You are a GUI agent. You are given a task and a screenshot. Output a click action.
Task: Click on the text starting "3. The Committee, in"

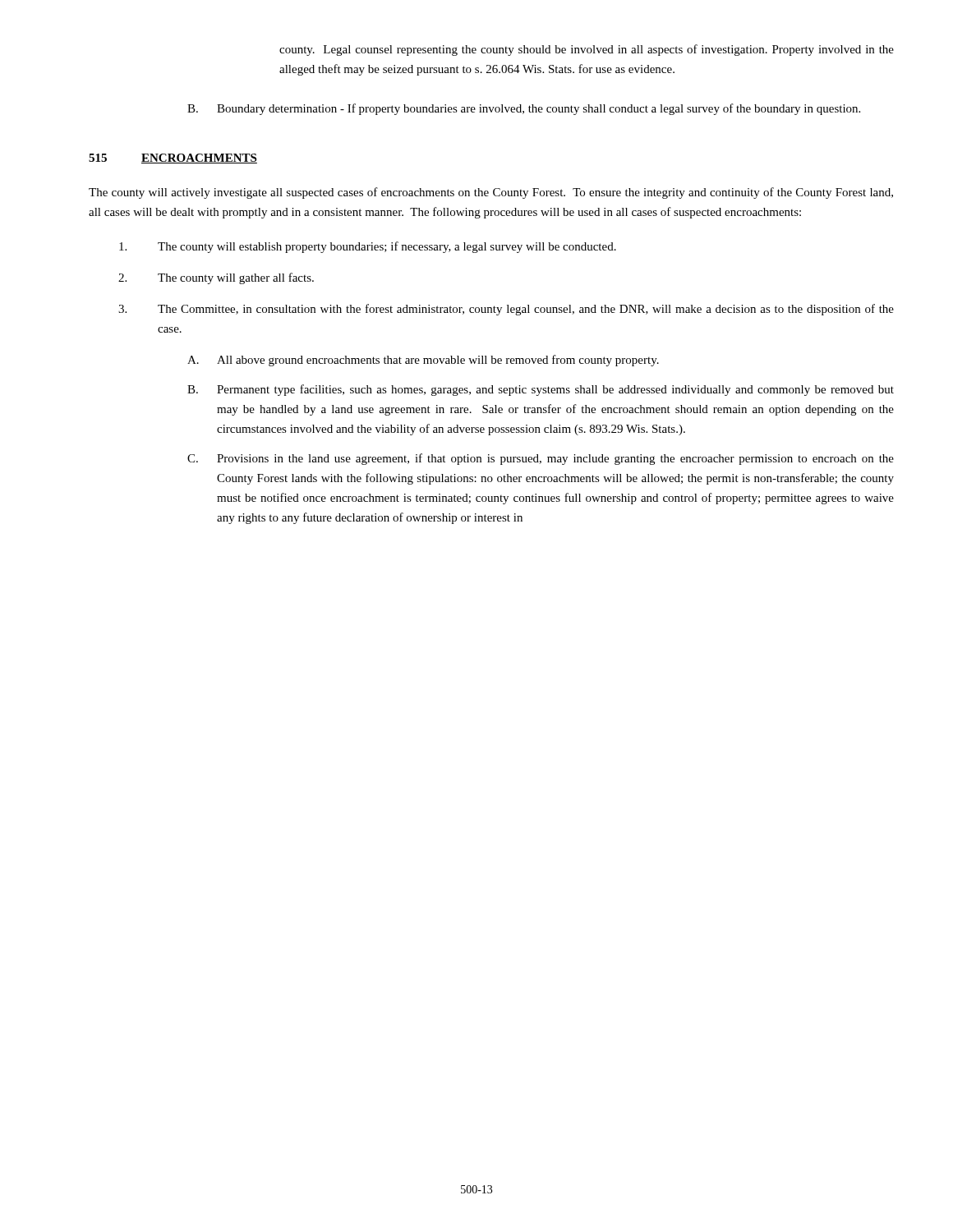click(506, 319)
